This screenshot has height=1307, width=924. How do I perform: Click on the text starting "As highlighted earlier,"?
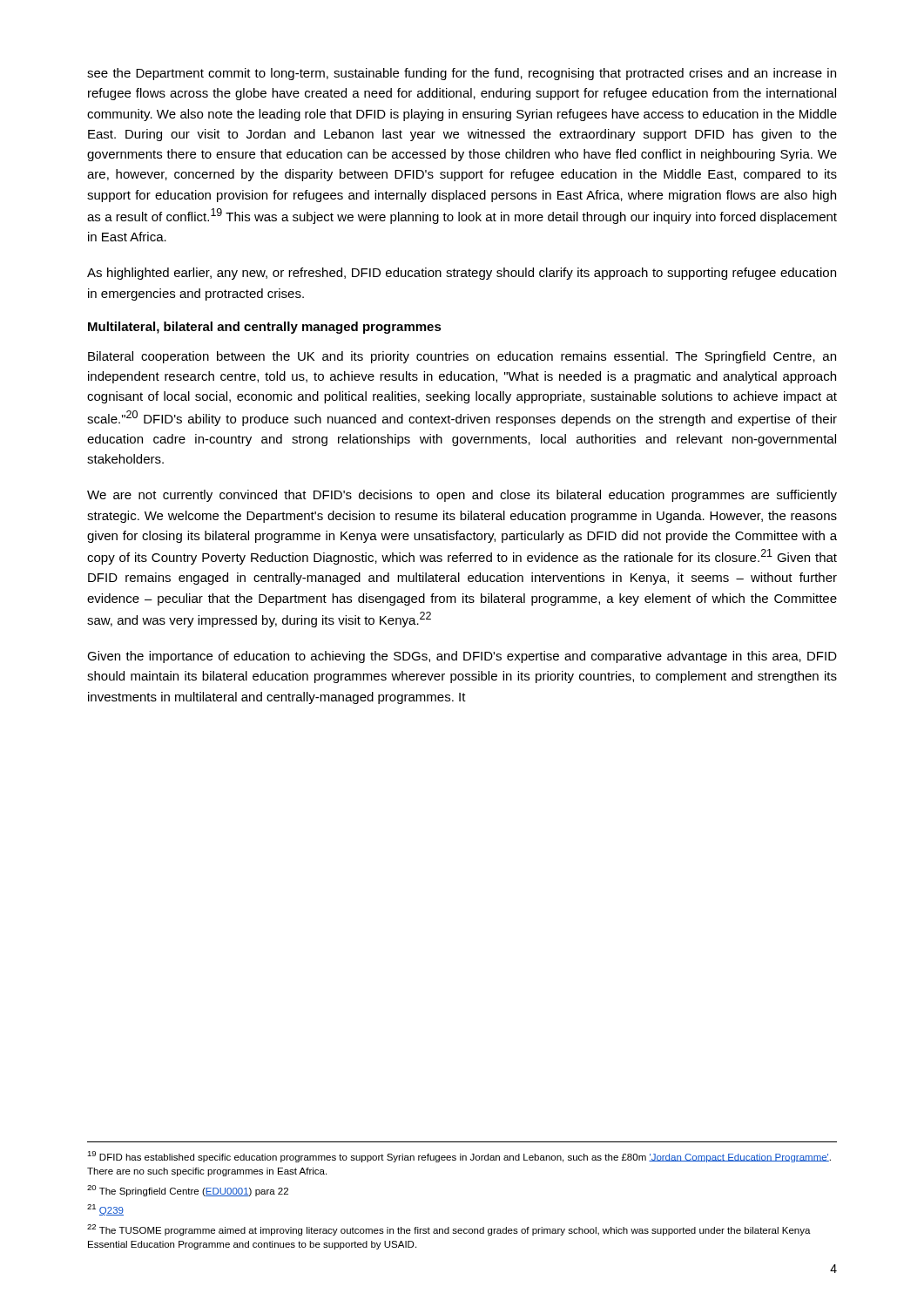(462, 283)
